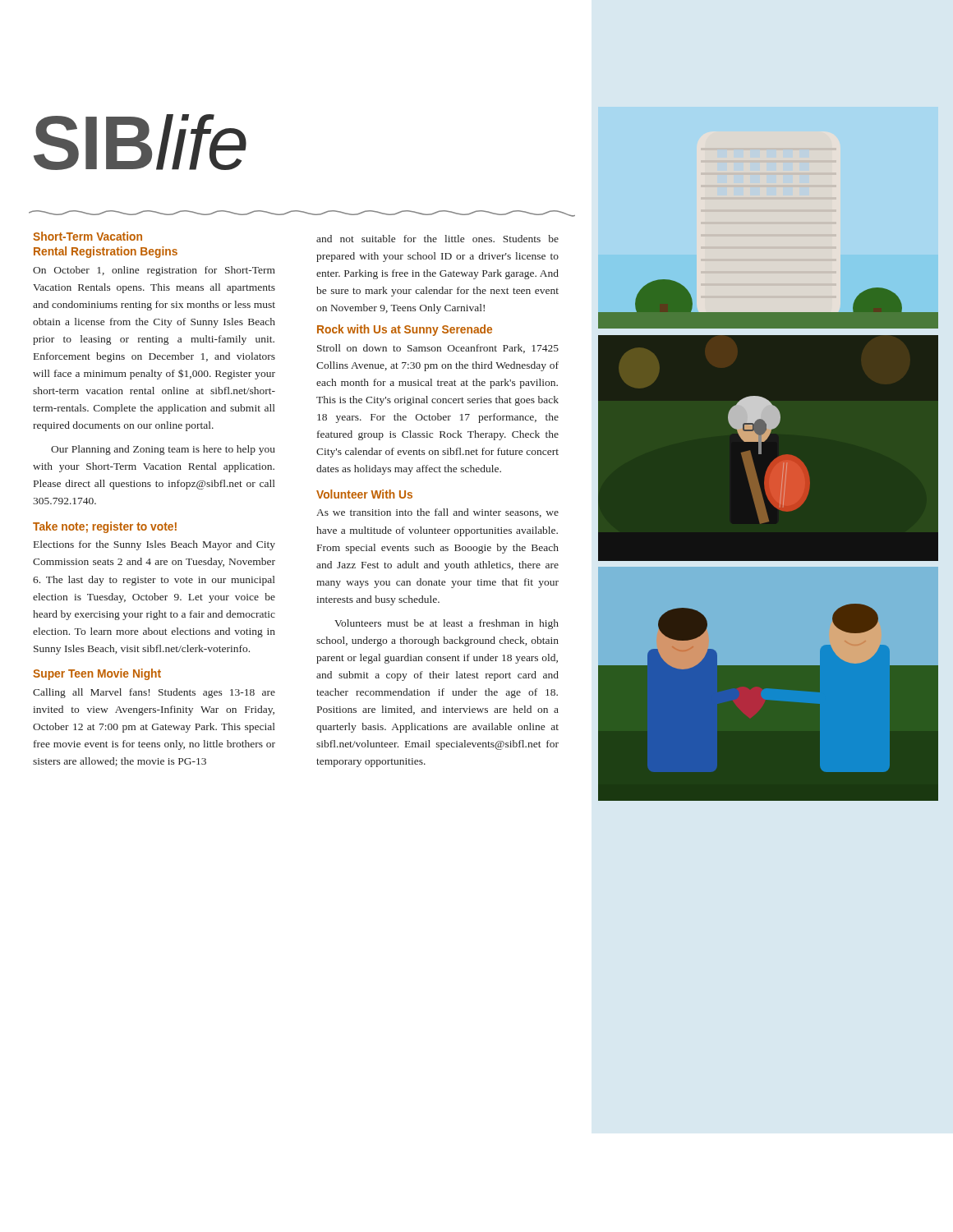Locate the passage starting "Volunteers must be at least a freshman"

coord(437,692)
